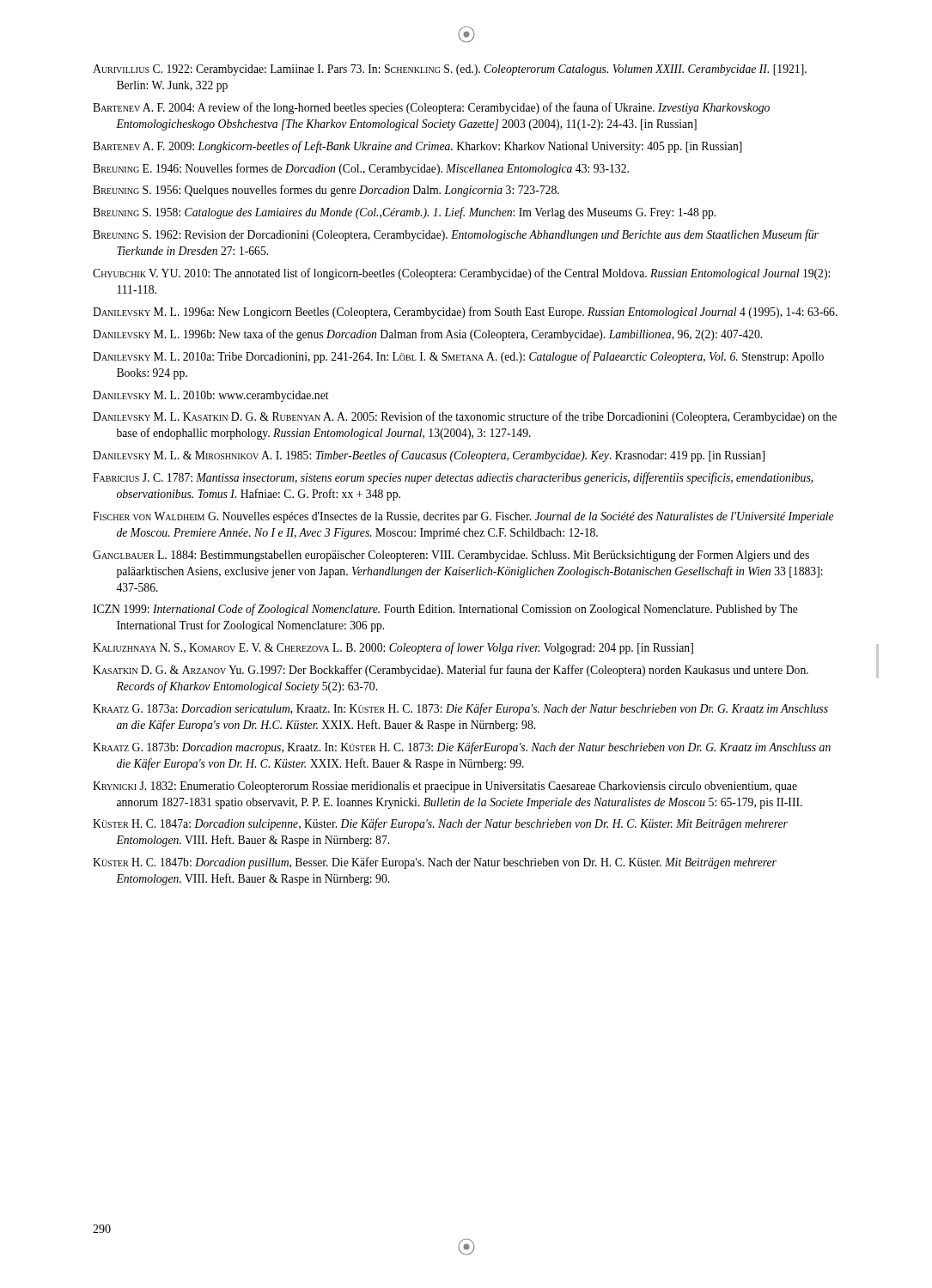
Task: Click on the list item with the text "Kraatz G. 1873b: Dorcadion macropus,"
Action: (x=462, y=755)
